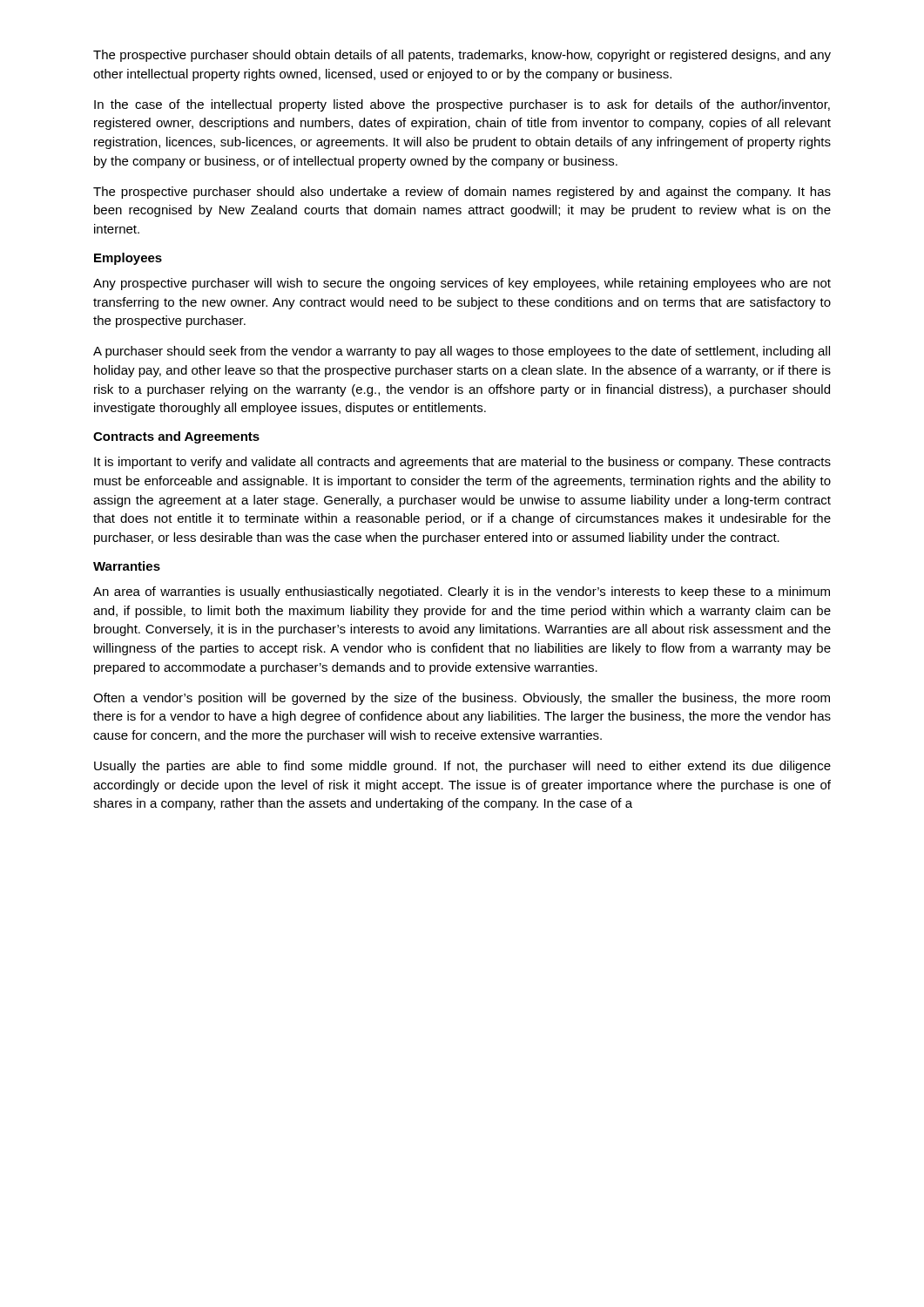The width and height of the screenshot is (924, 1307).
Task: Navigate to the block starting "In the case of the intellectual property listed"
Action: [462, 132]
